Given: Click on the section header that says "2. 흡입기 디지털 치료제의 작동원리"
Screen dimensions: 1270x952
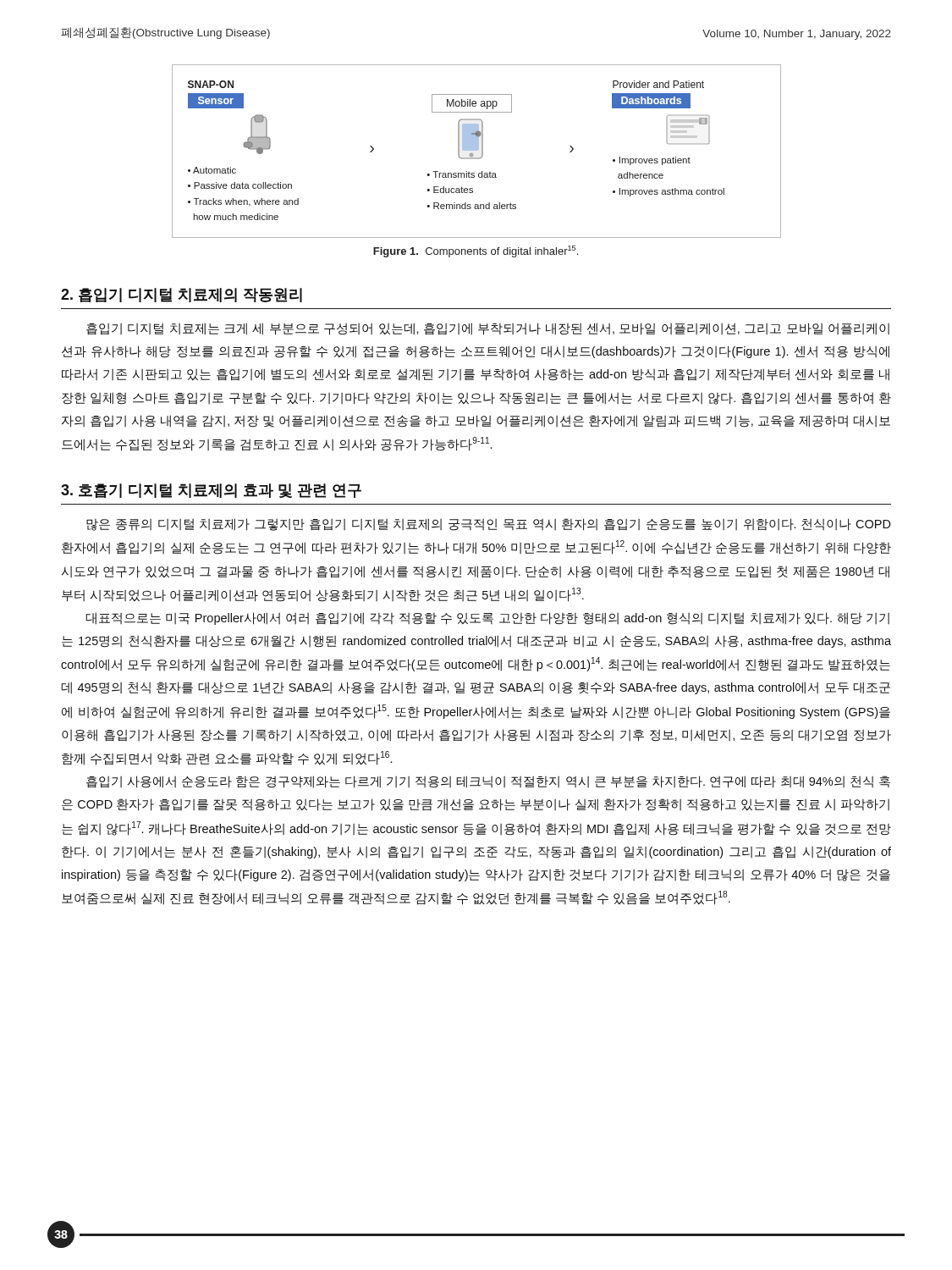Looking at the screenshot, I should (x=182, y=295).
